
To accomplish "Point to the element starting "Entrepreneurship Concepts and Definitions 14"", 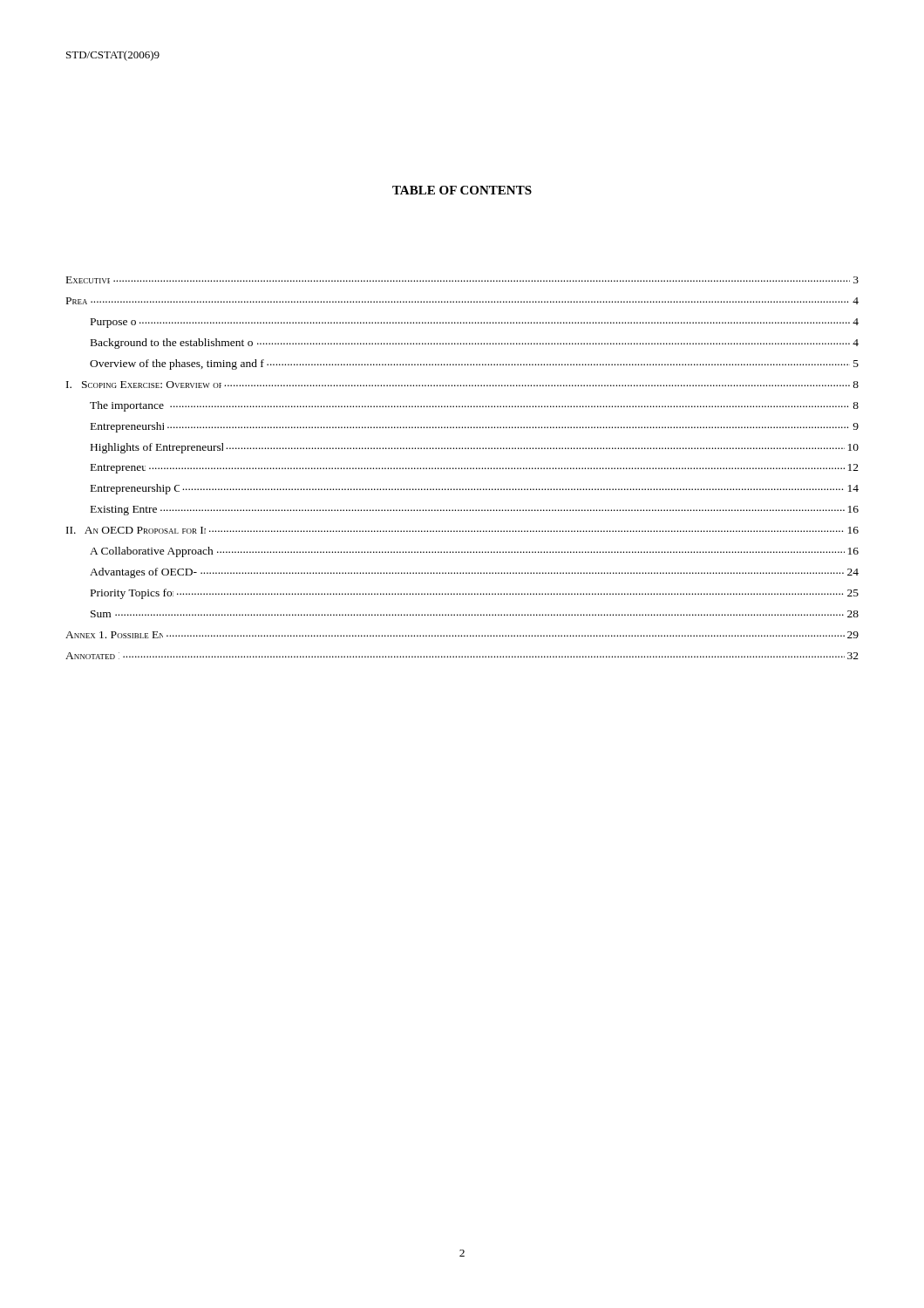I will click(462, 489).
